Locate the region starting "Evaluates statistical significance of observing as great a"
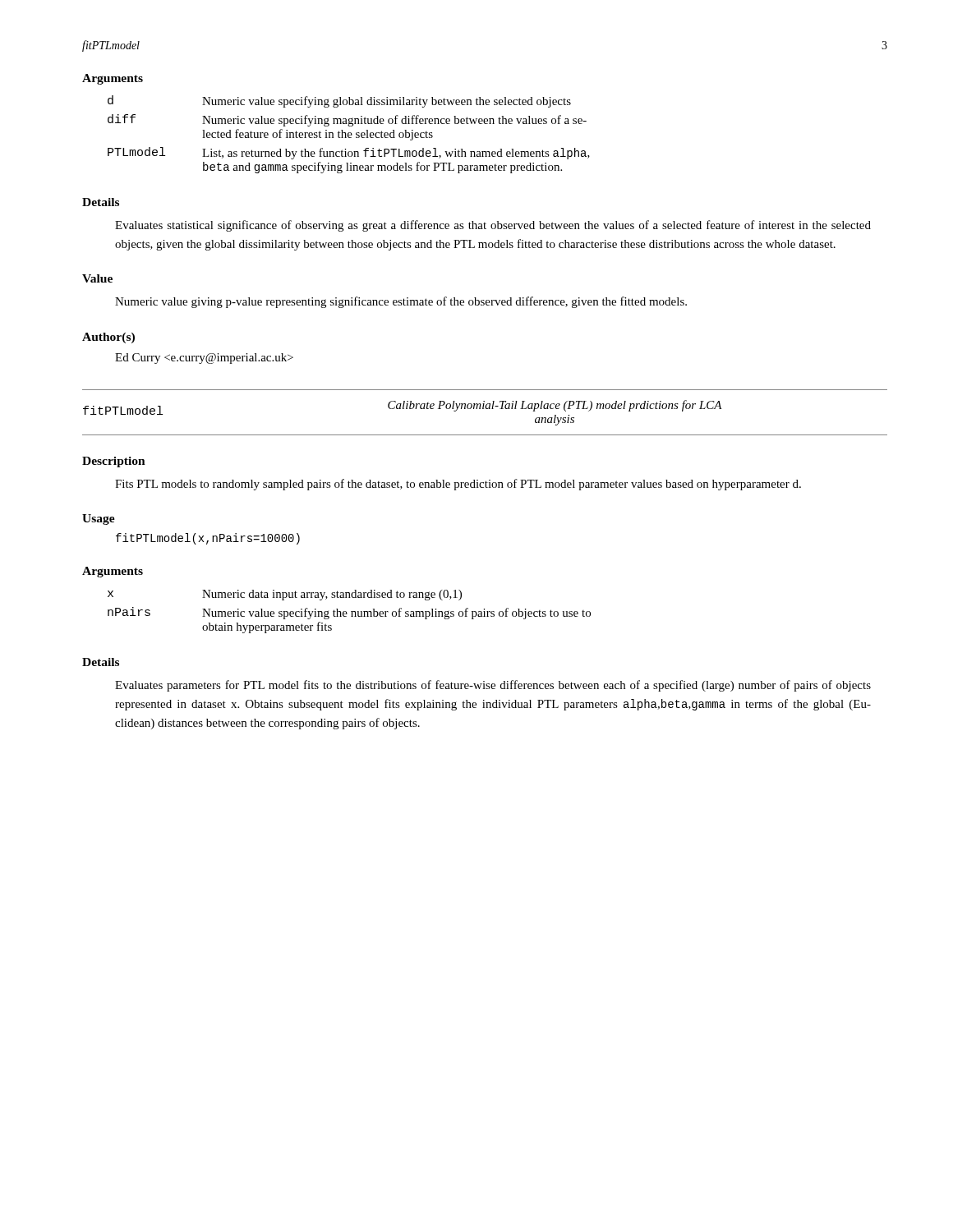The image size is (953, 1232). (493, 234)
